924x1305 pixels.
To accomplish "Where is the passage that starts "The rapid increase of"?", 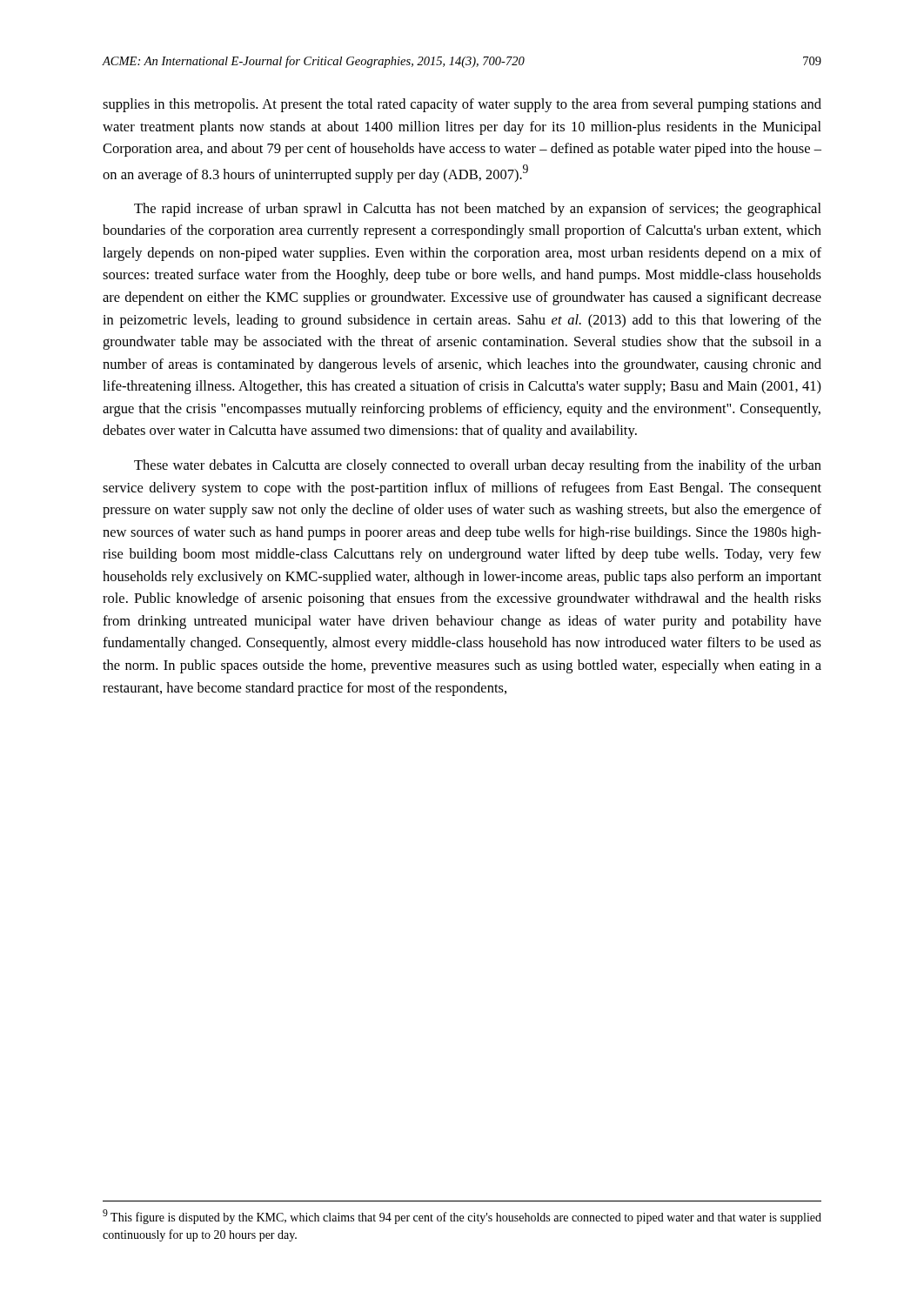I will [x=462, y=319].
